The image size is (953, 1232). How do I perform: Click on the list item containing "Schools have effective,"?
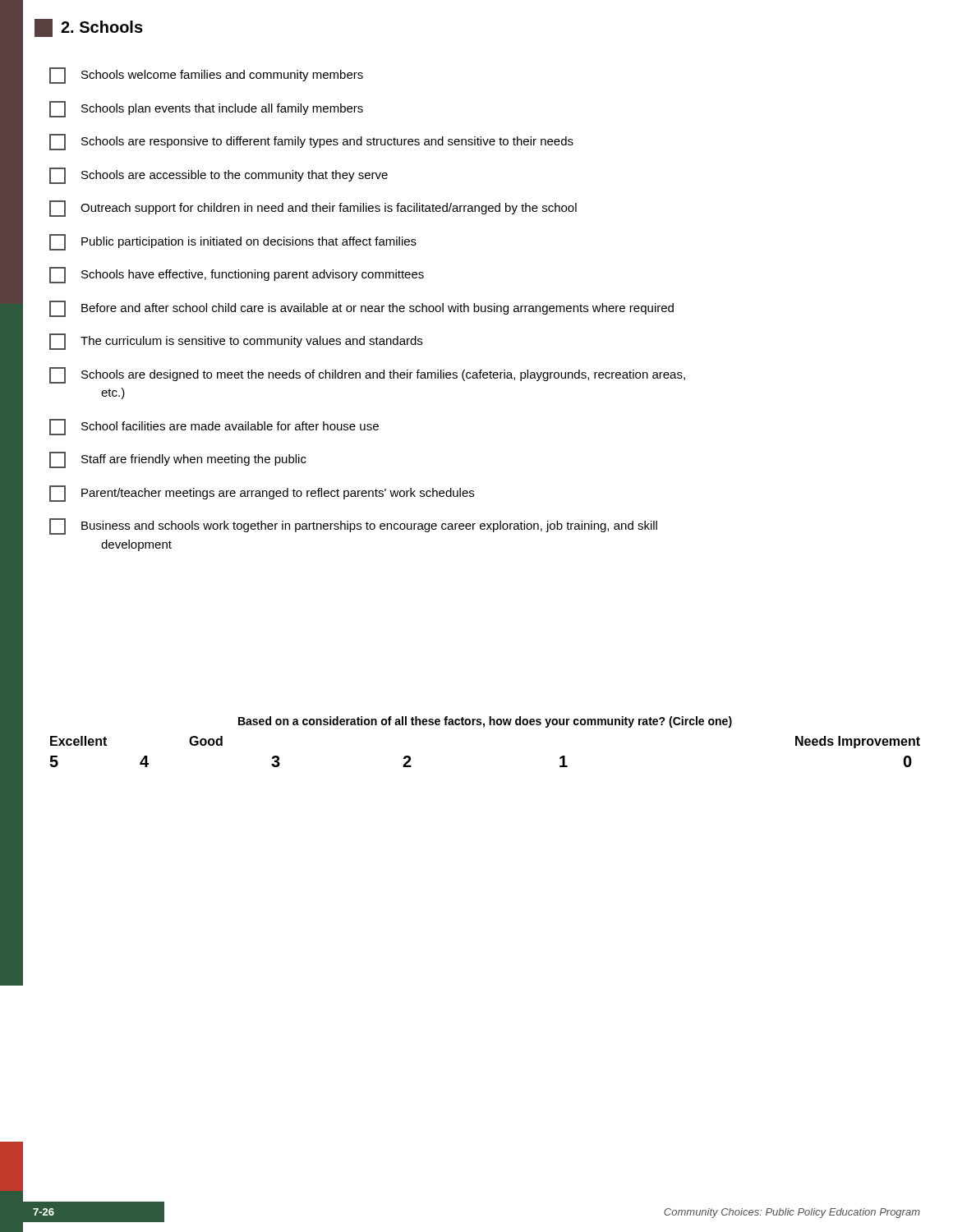(x=237, y=274)
